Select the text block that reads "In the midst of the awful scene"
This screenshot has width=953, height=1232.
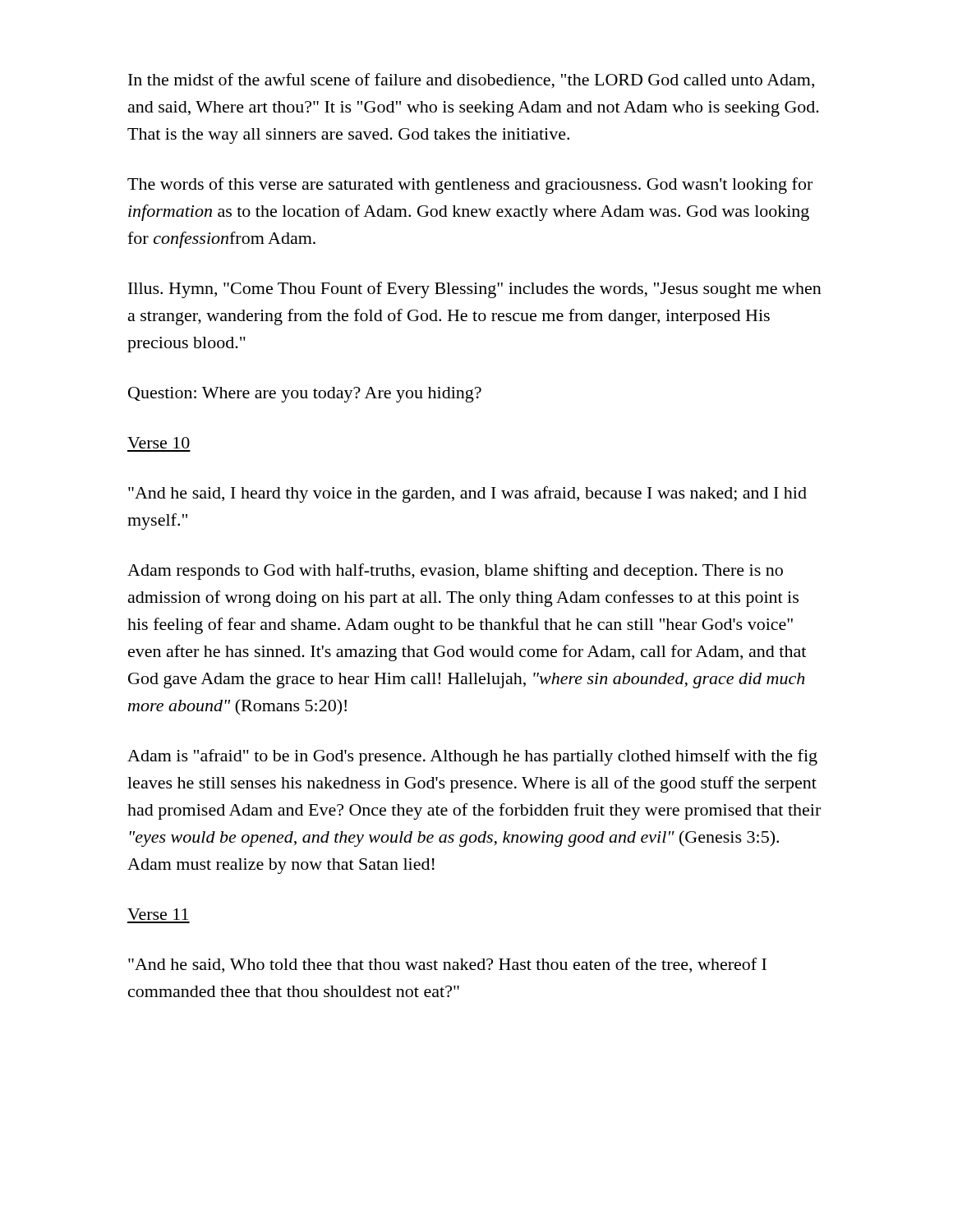(x=474, y=106)
